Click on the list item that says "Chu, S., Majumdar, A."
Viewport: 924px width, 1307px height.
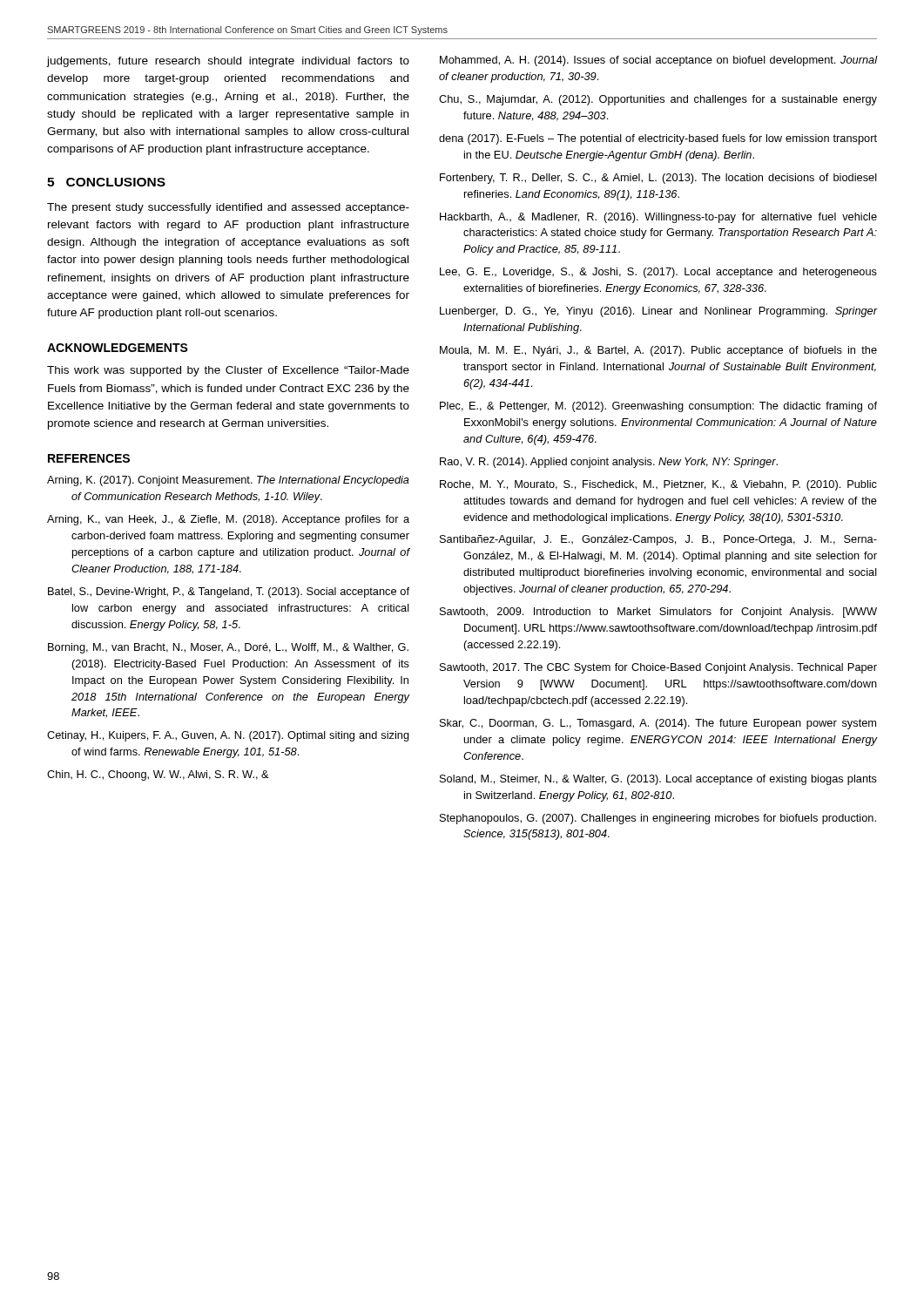658,107
